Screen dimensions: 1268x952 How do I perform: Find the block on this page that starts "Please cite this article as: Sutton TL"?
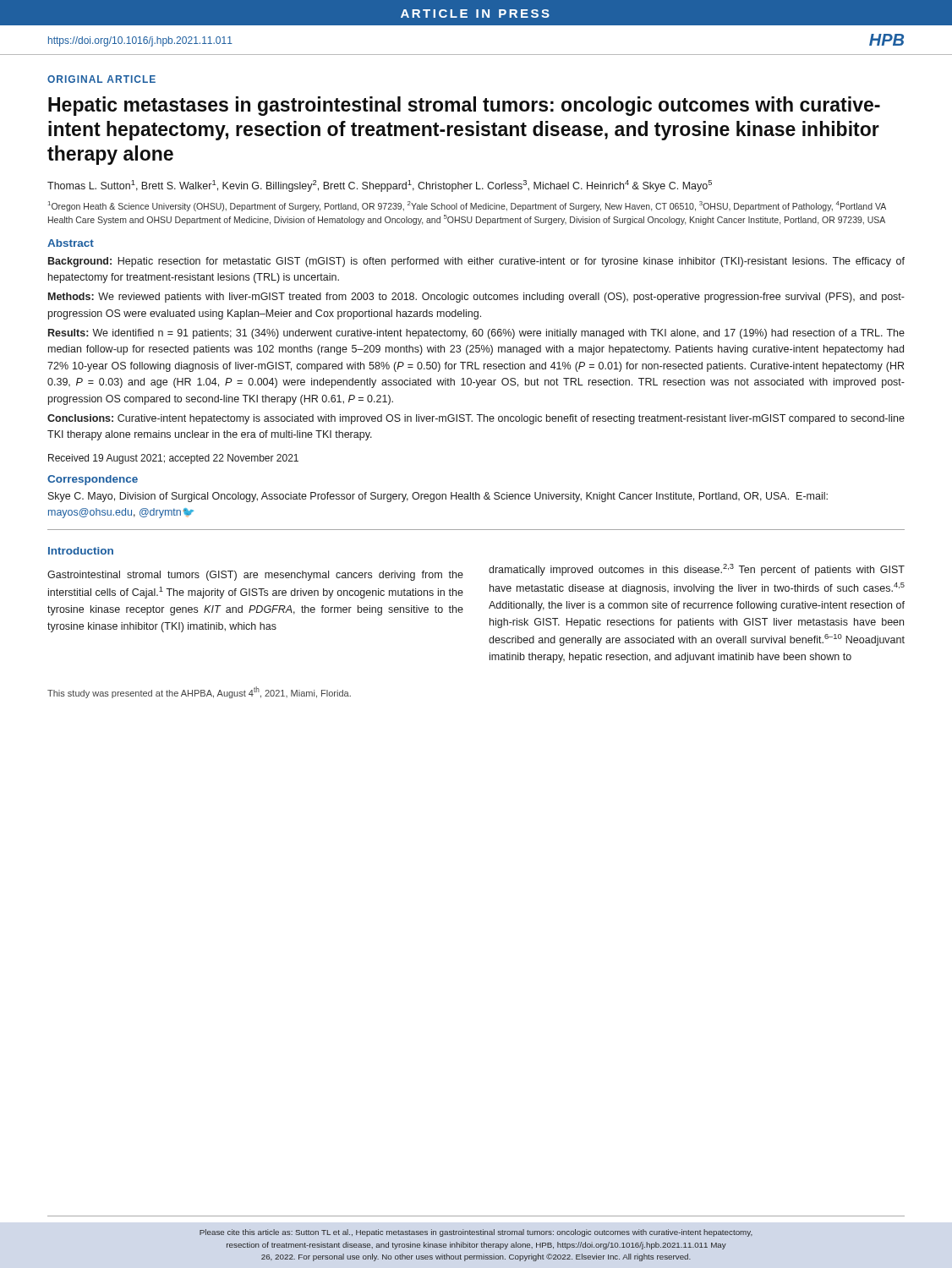[x=476, y=1244]
